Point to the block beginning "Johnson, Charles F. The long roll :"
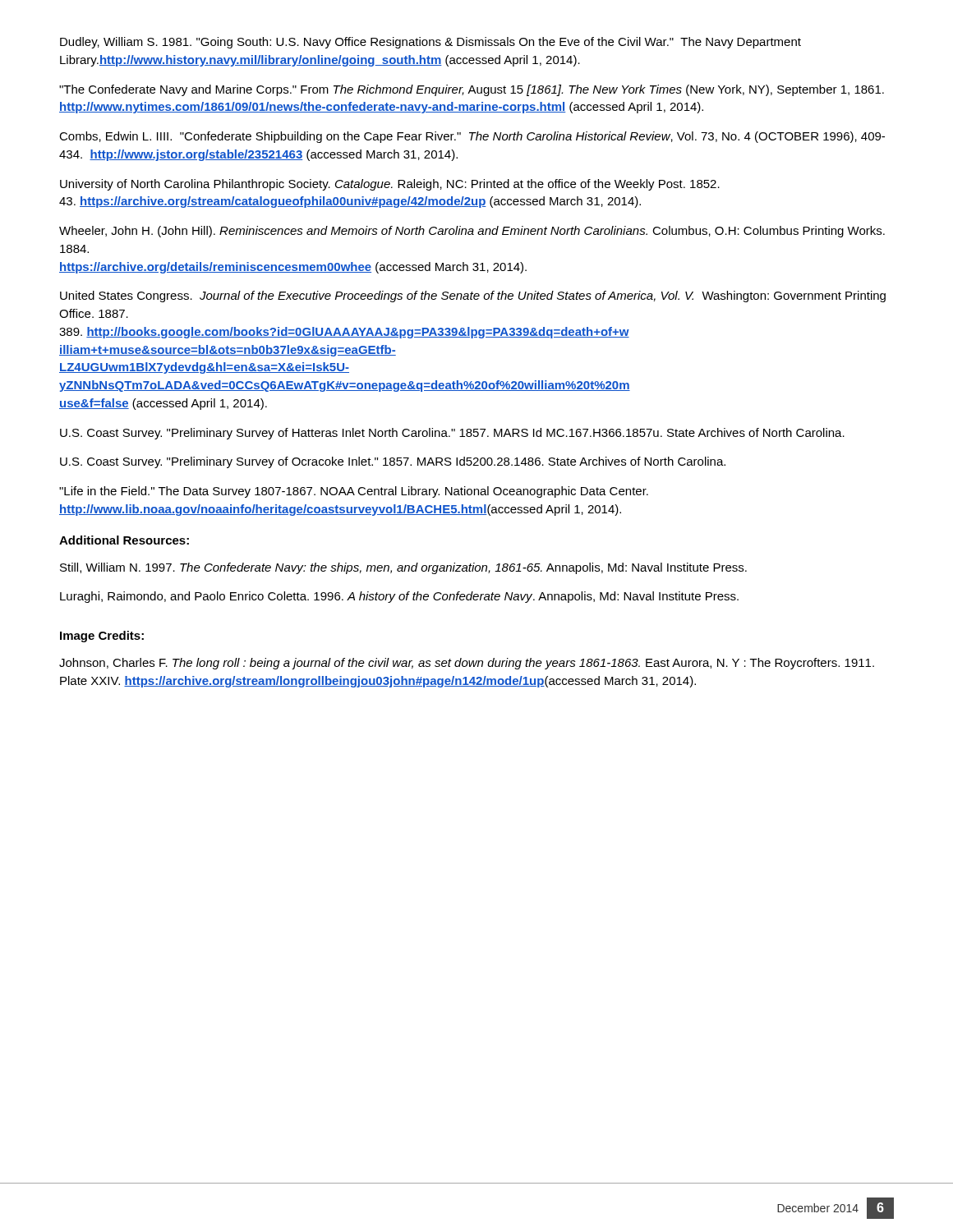953x1232 pixels. [x=467, y=671]
